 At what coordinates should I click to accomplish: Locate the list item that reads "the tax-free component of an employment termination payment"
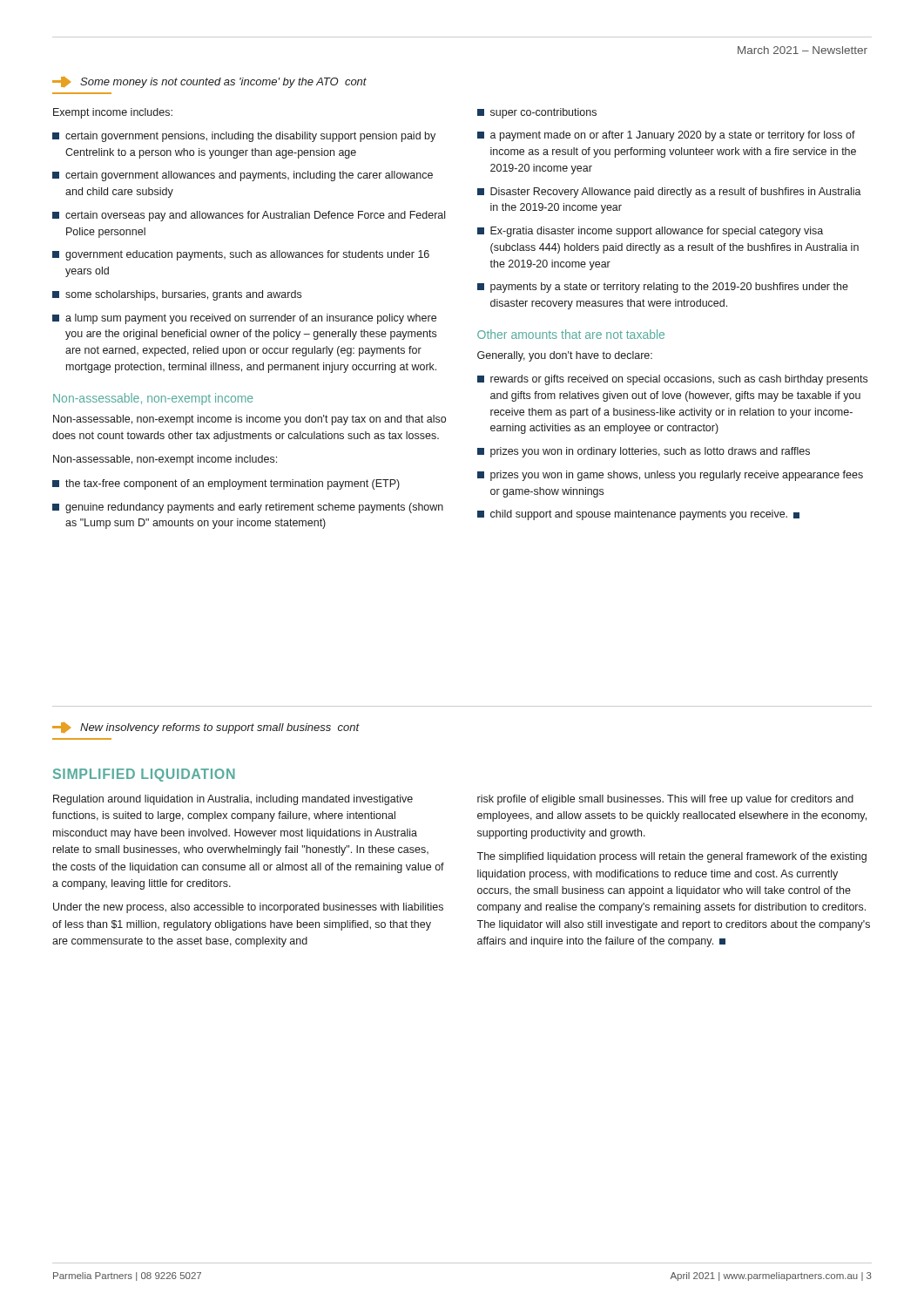pos(226,484)
